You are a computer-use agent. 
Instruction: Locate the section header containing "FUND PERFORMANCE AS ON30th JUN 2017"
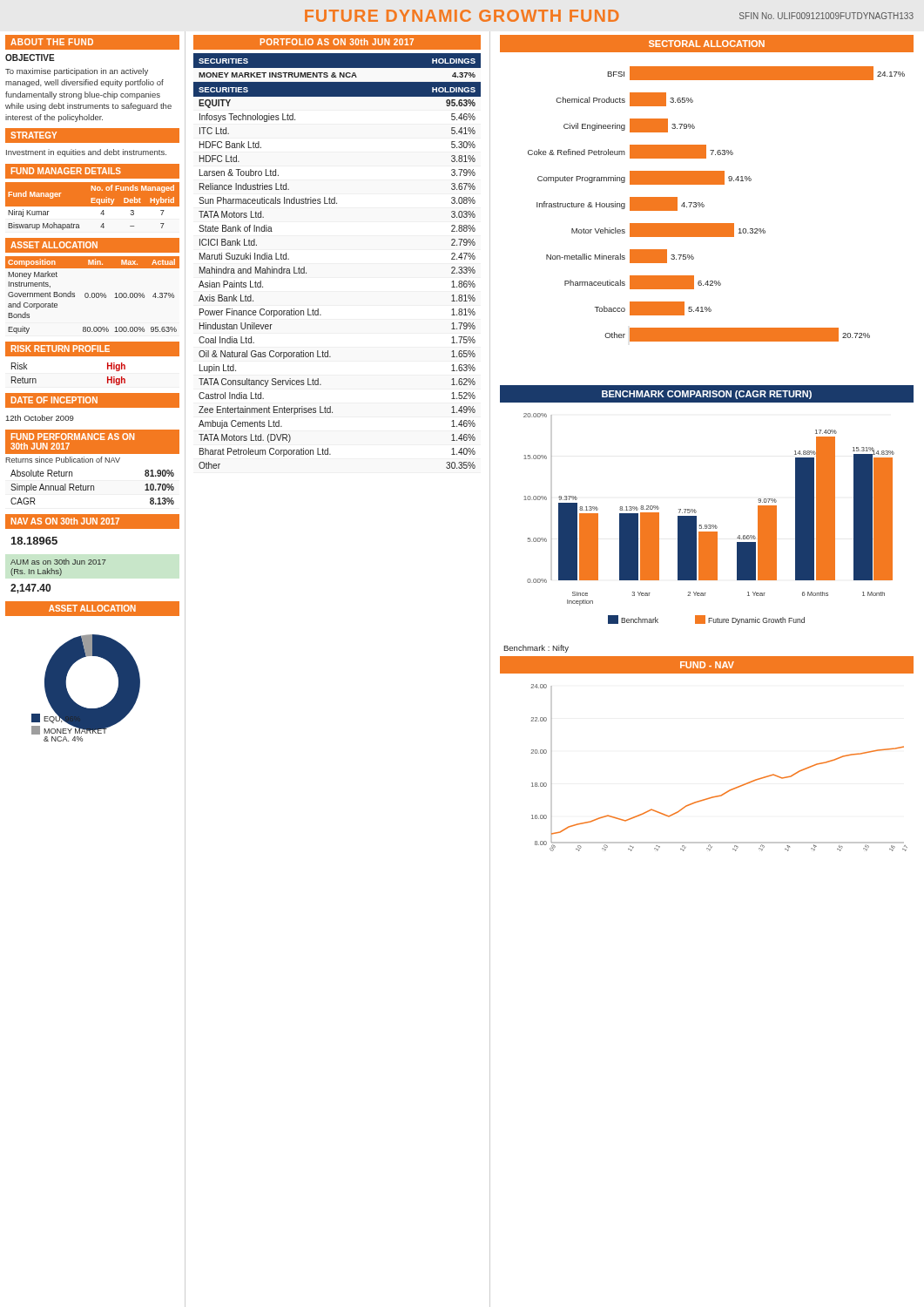pyautogui.click(x=73, y=442)
